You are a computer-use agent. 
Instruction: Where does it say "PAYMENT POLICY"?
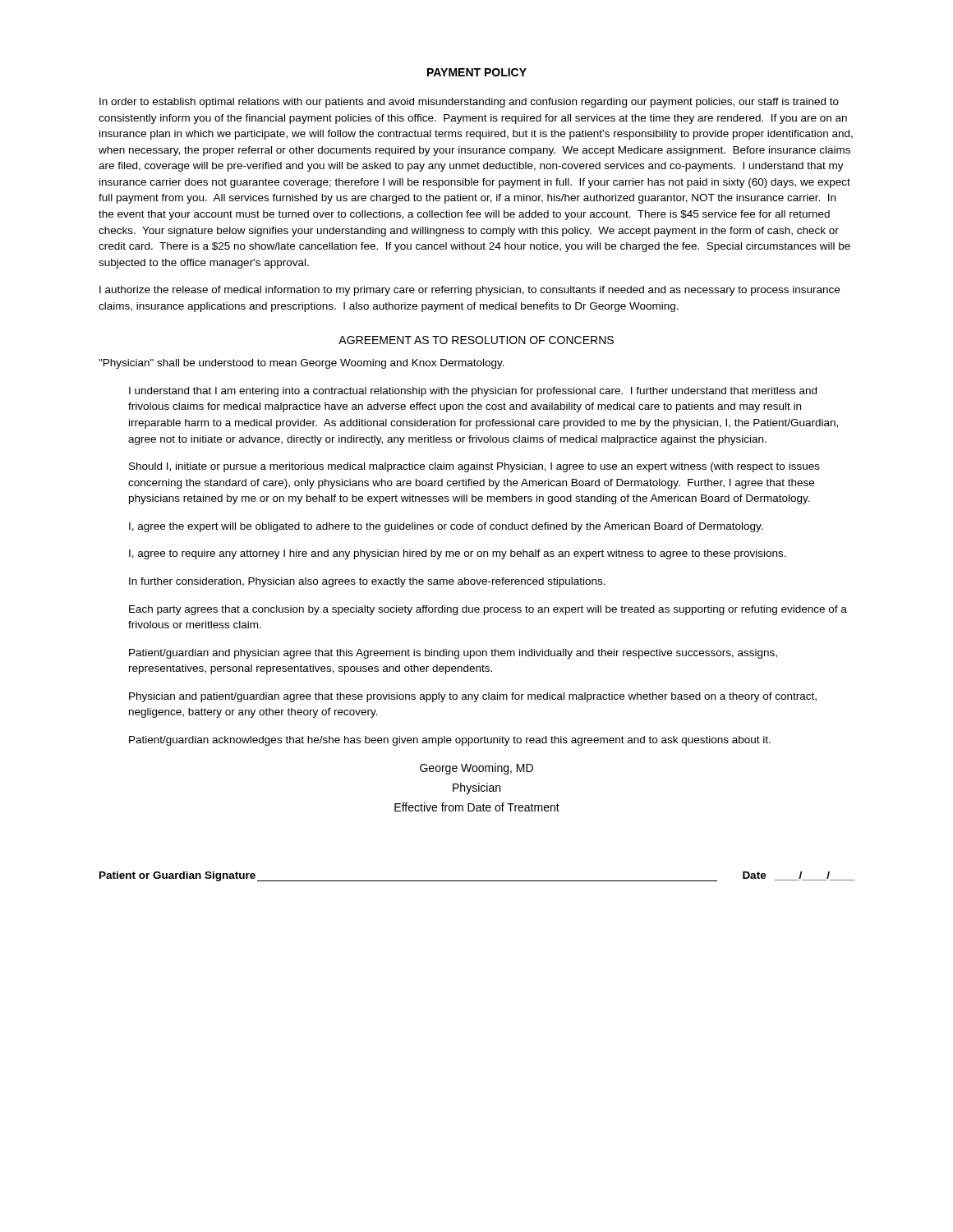click(476, 72)
